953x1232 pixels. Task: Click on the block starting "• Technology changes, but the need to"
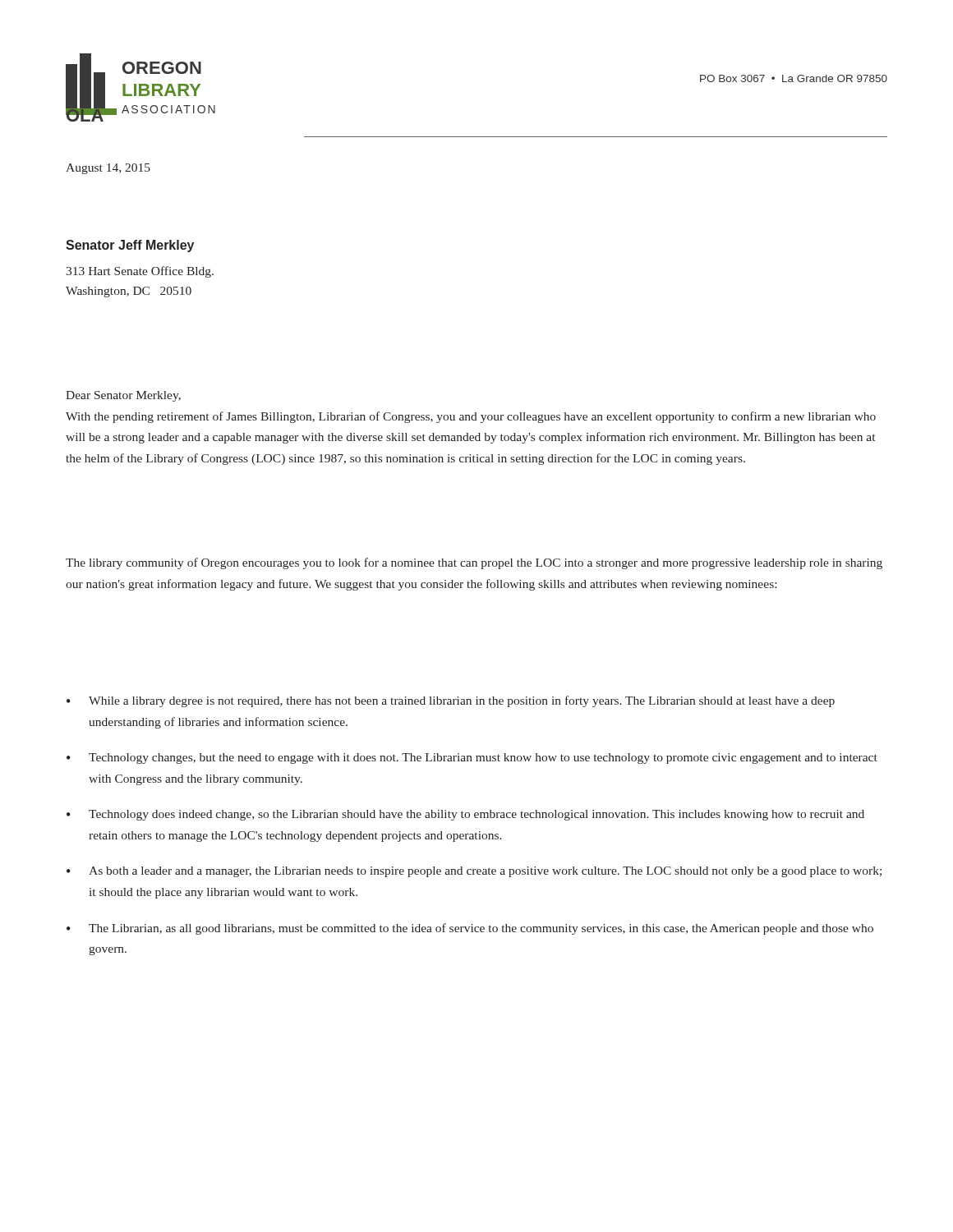(476, 768)
